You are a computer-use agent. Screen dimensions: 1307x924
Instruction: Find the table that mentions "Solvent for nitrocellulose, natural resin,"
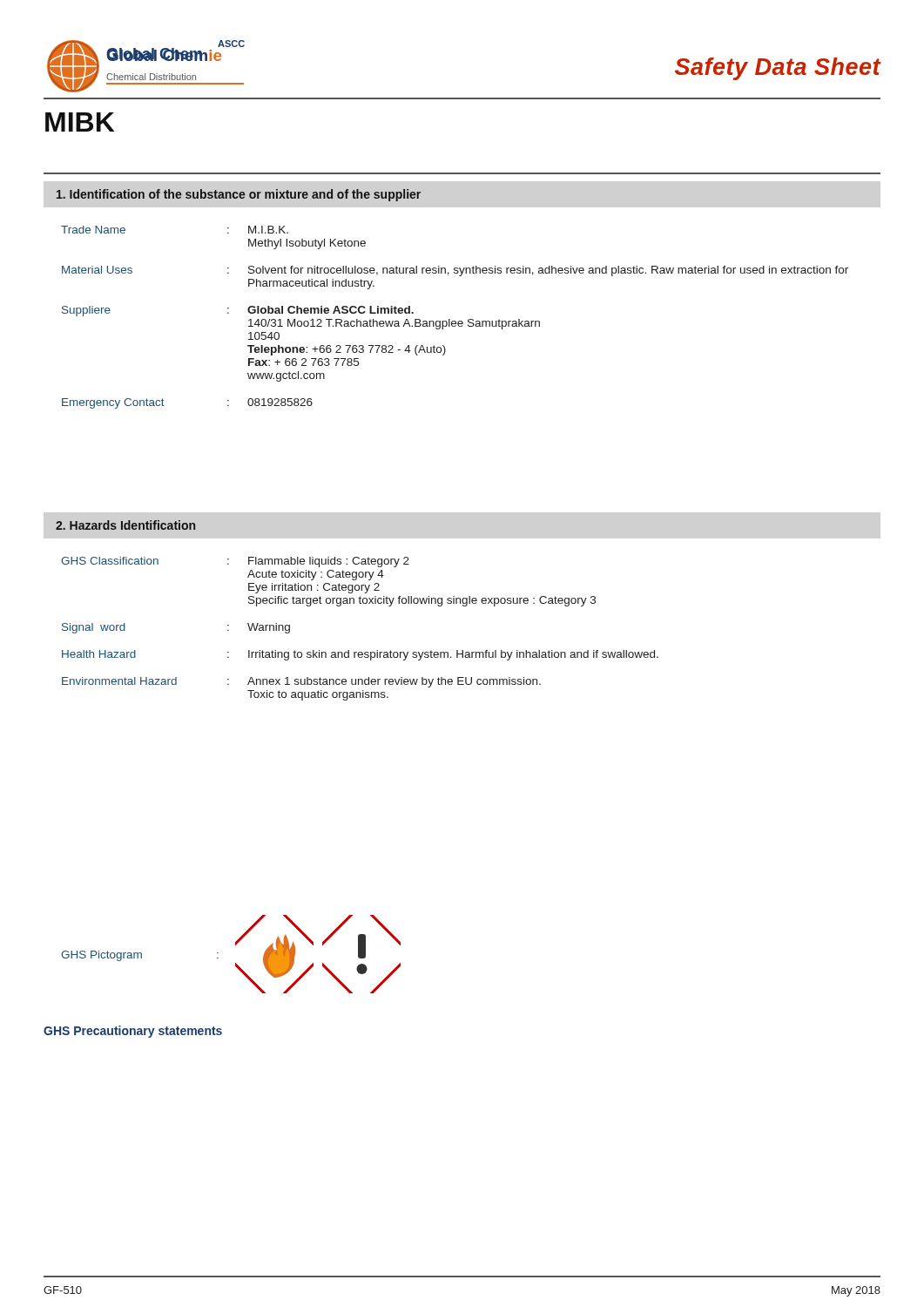(x=462, y=316)
